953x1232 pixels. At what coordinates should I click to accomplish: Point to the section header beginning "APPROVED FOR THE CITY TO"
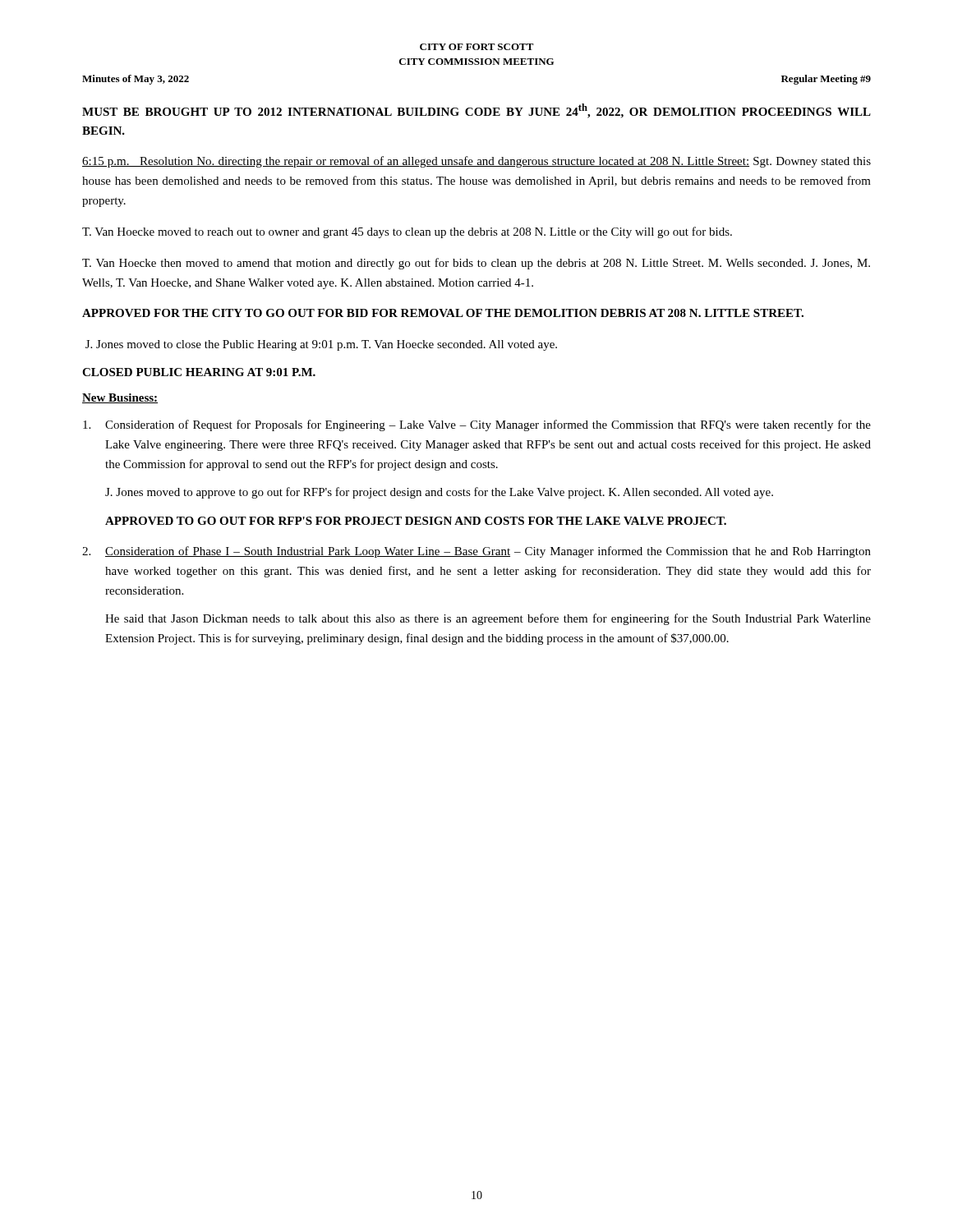443,313
